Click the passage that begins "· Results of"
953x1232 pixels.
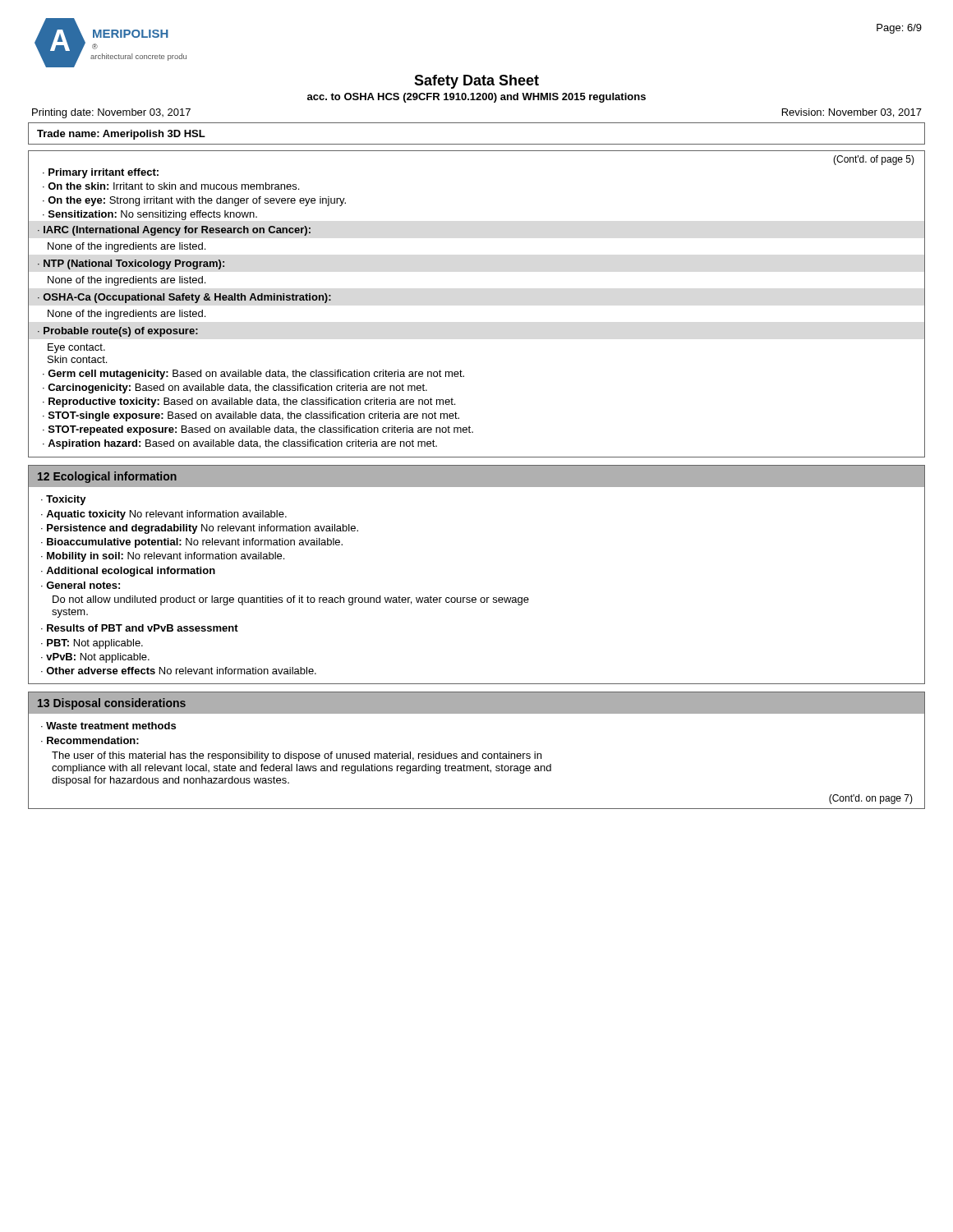pyautogui.click(x=139, y=628)
